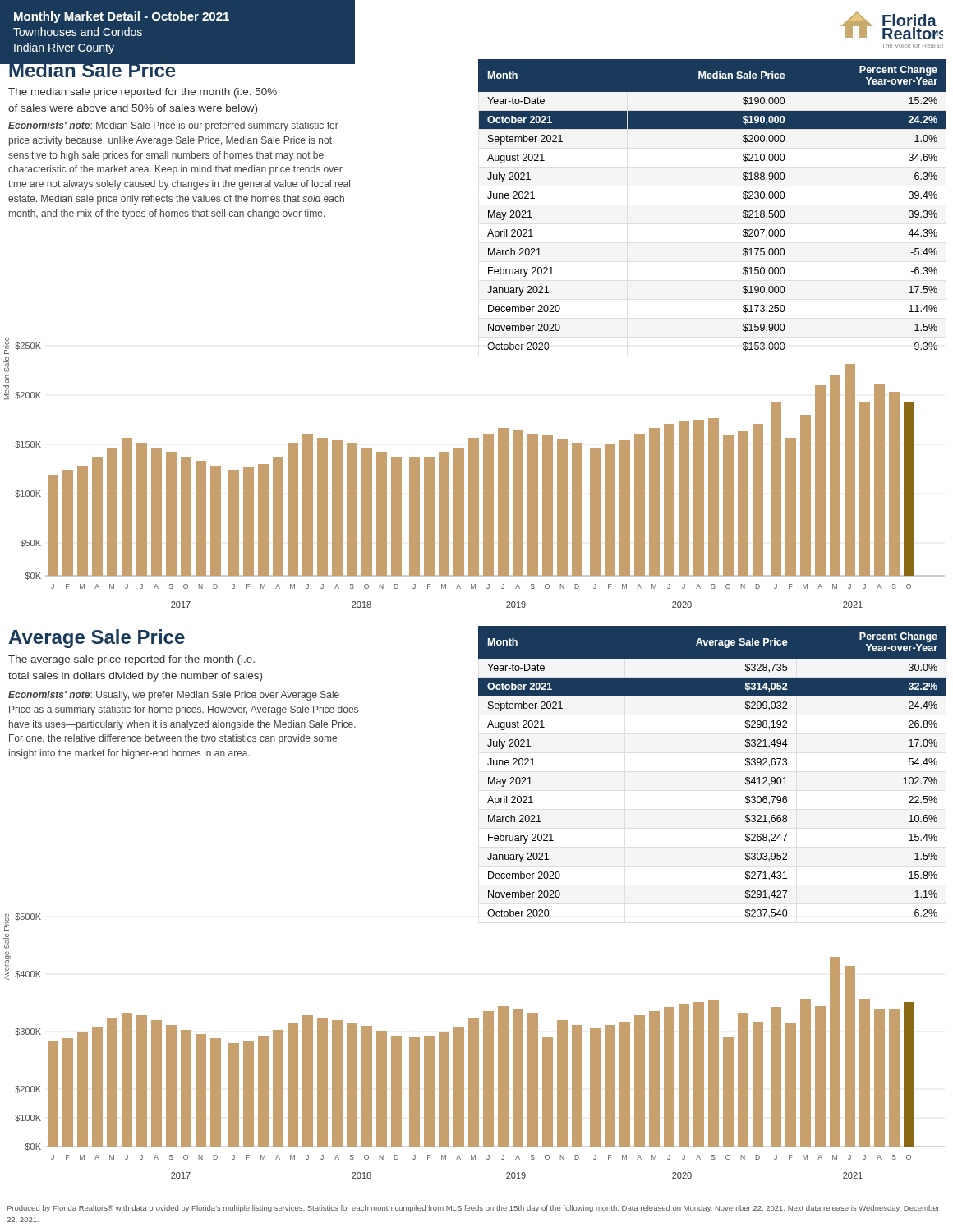Where is the passage that starts "The median sale price reported"?

pyautogui.click(x=143, y=100)
